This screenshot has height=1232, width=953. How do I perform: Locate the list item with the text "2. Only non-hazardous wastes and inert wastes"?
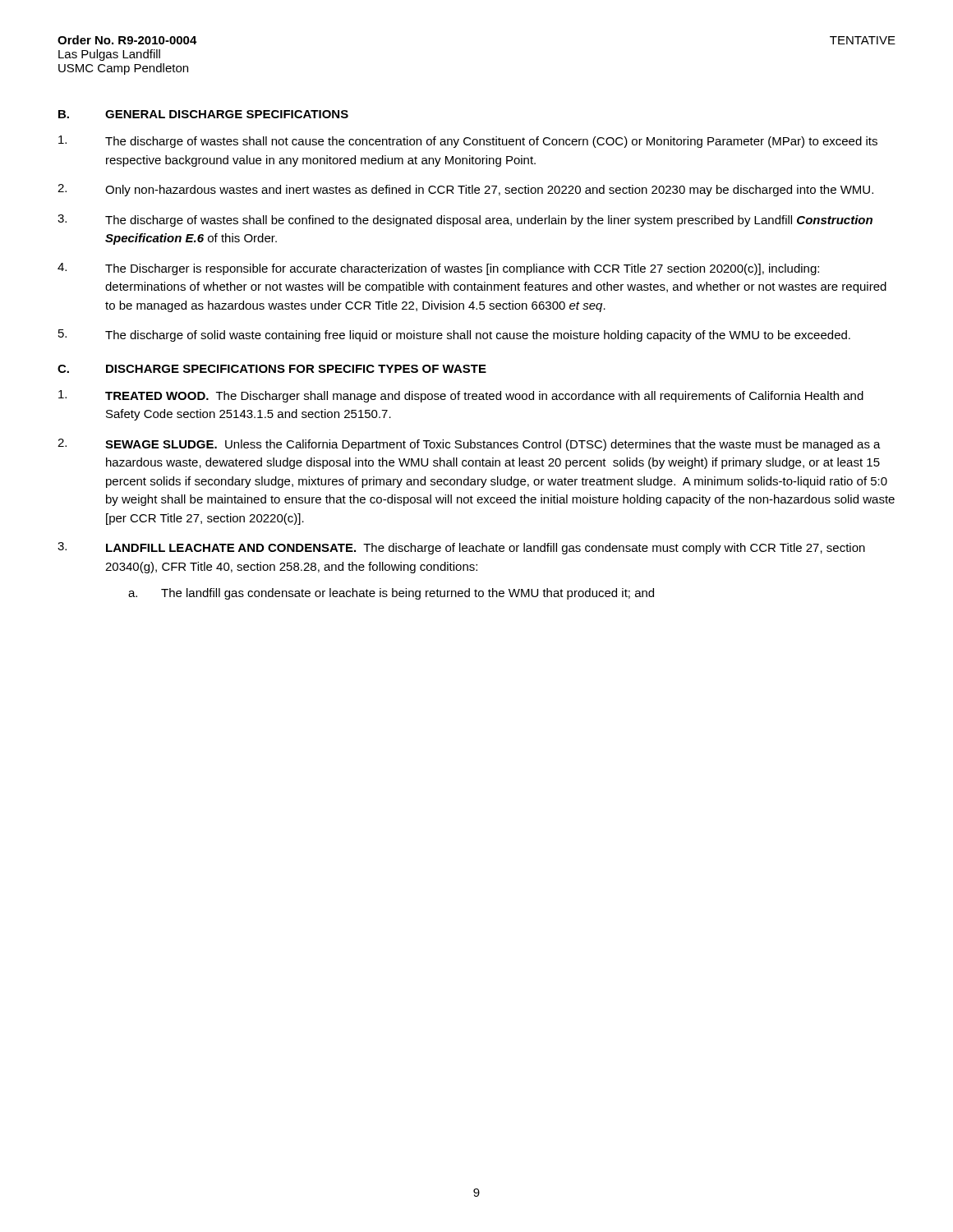point(476,190)
